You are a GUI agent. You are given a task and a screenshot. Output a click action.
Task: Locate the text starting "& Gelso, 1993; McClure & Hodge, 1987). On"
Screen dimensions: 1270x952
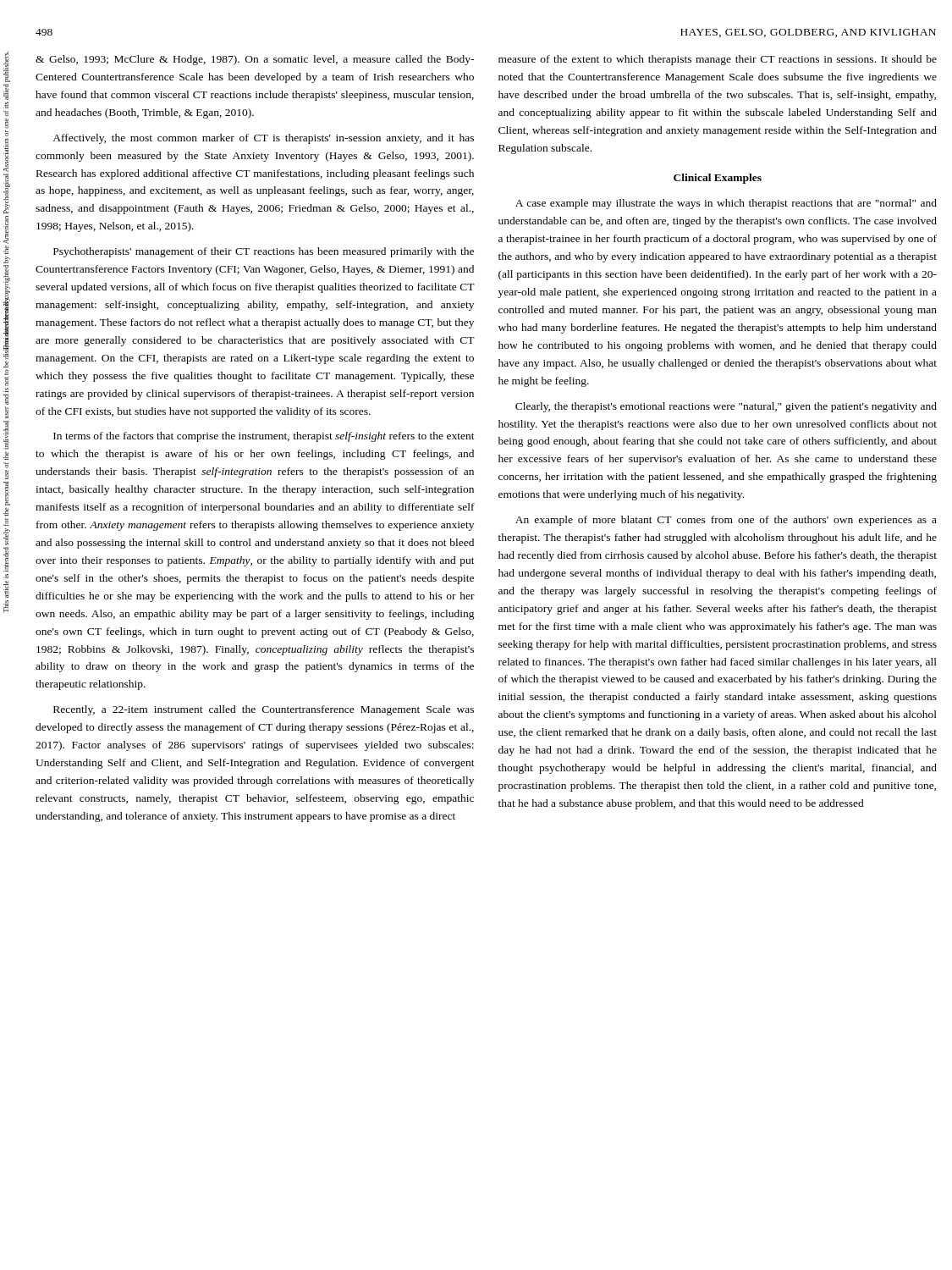tap(255, 86)
